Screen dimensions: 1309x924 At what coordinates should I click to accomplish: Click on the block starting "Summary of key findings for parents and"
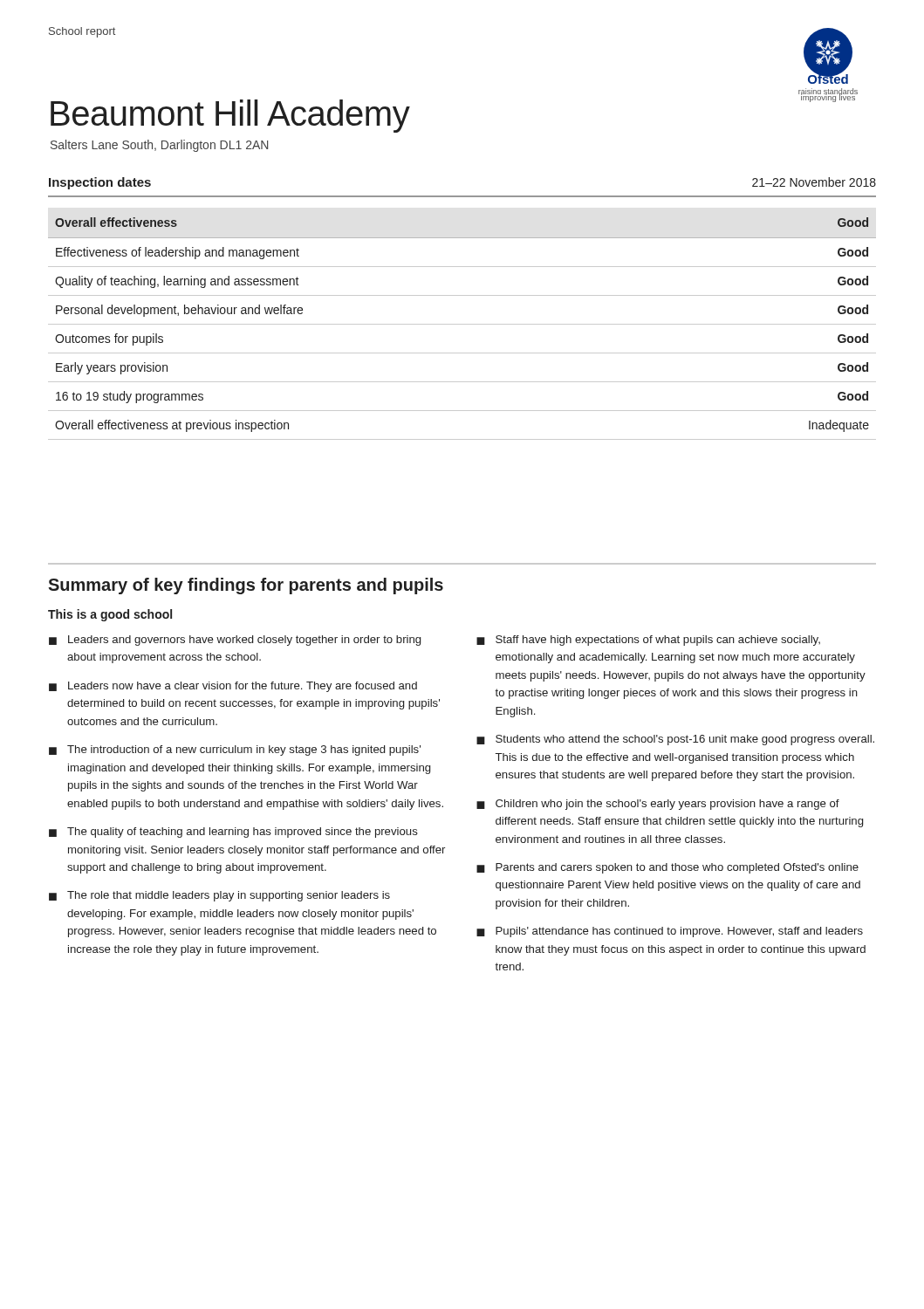click(246, 585)
